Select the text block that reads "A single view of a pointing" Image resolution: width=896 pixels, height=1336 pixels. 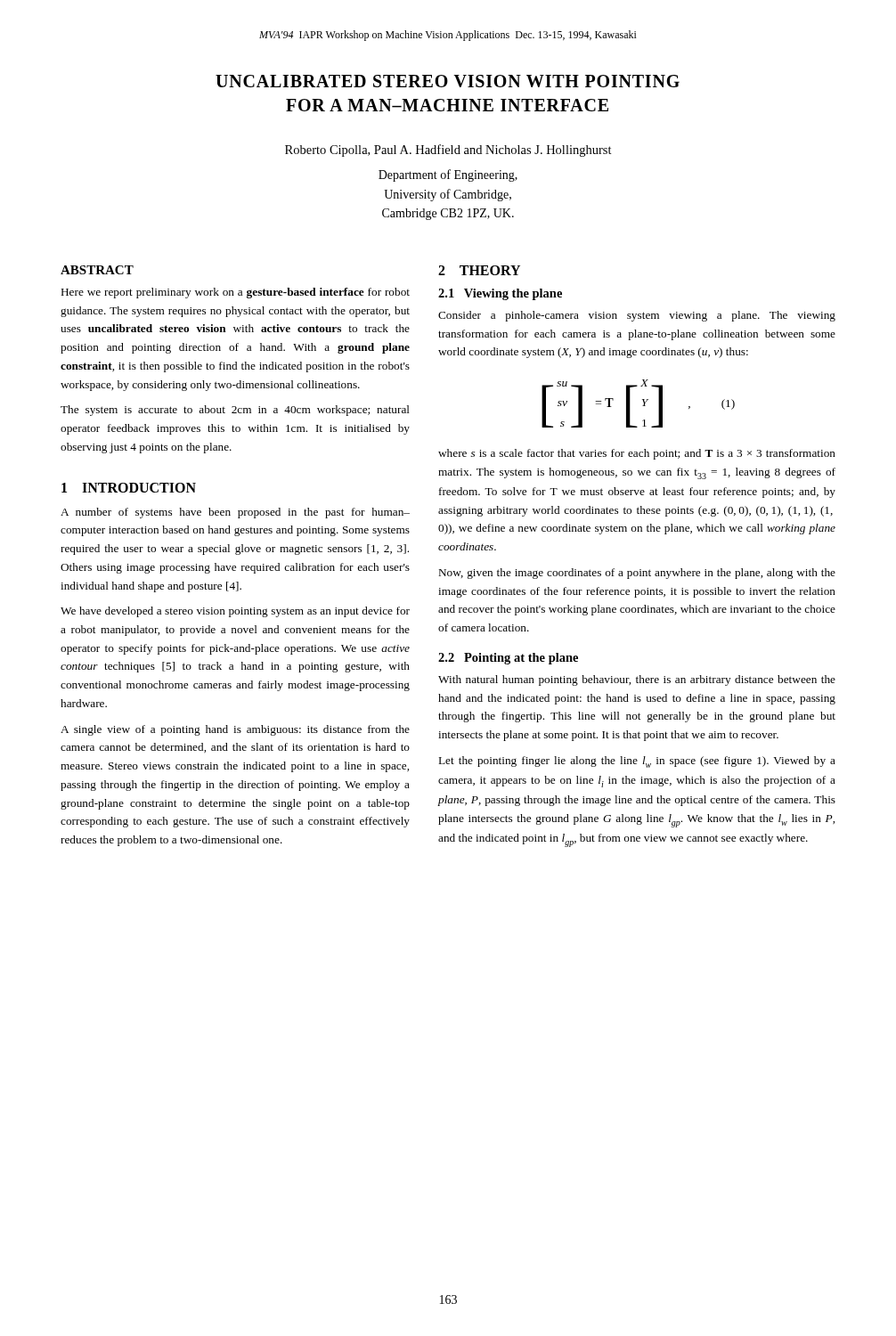point(235,784)
